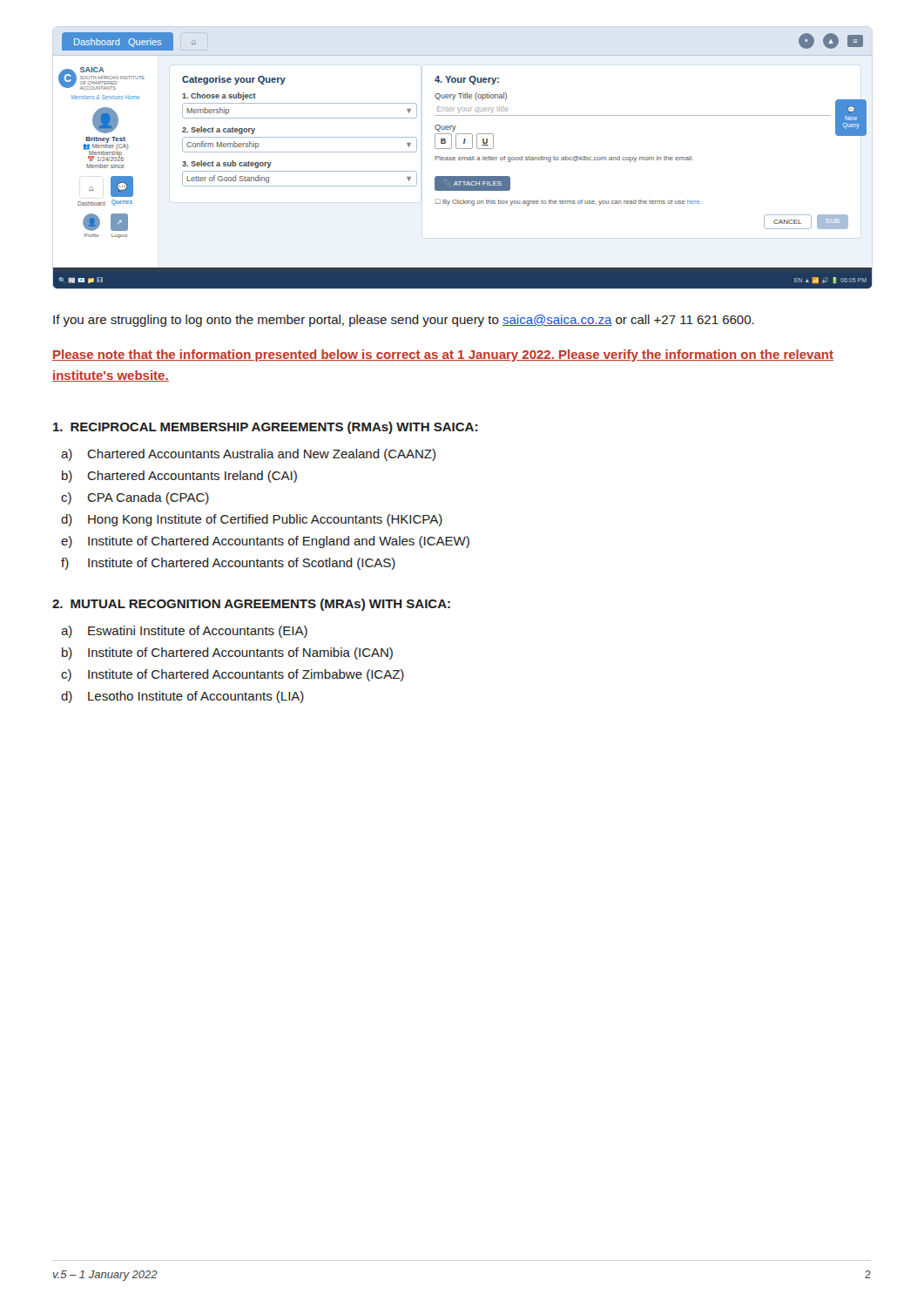
Task: Locate the list item that says "c)Institute of Chartered Accountants of Zimbabwe (ICAZ)"
Action: [x=233, y=674]
